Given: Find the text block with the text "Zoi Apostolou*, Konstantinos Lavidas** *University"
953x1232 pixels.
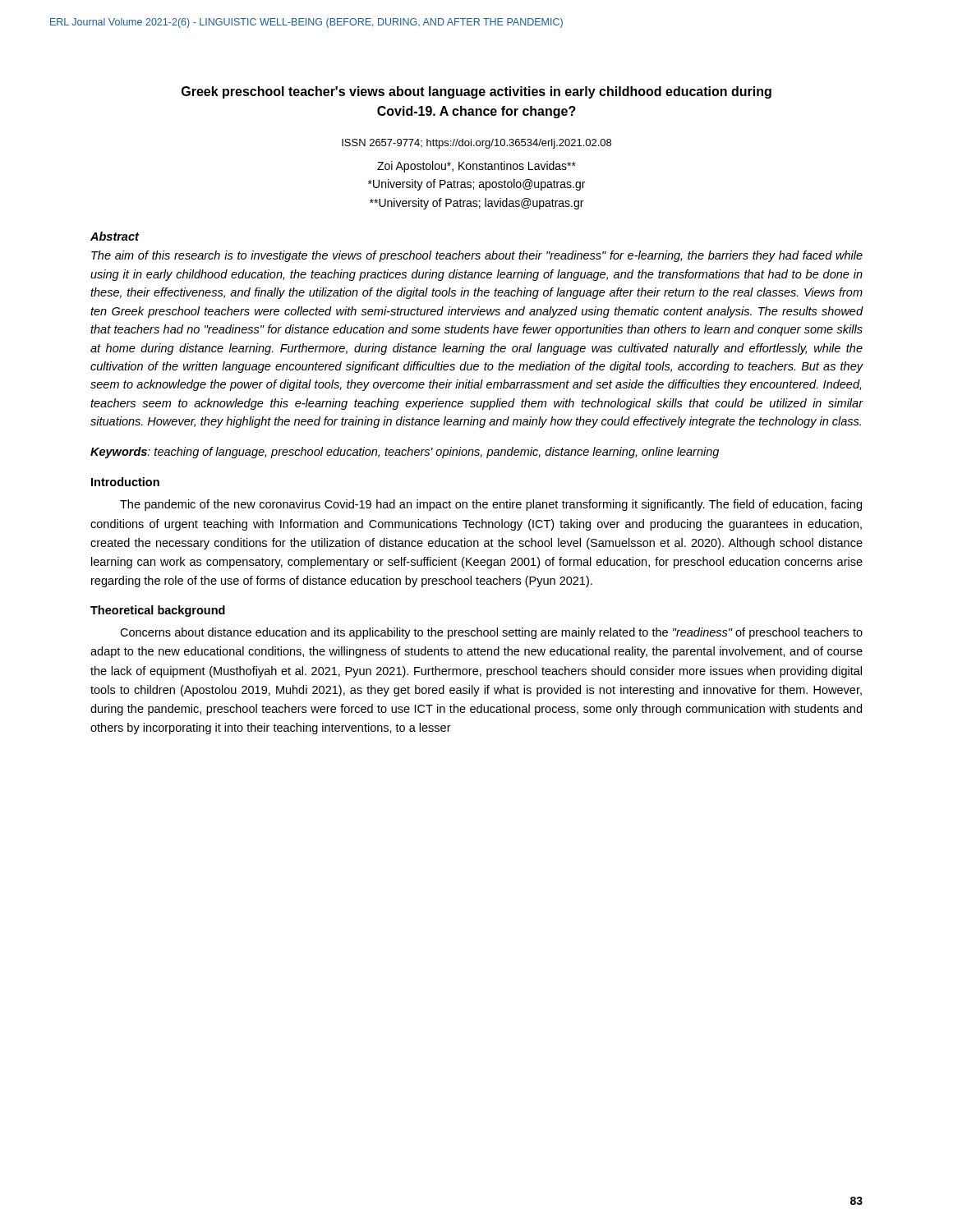Looking at the screenshot, I should point(476,184).
